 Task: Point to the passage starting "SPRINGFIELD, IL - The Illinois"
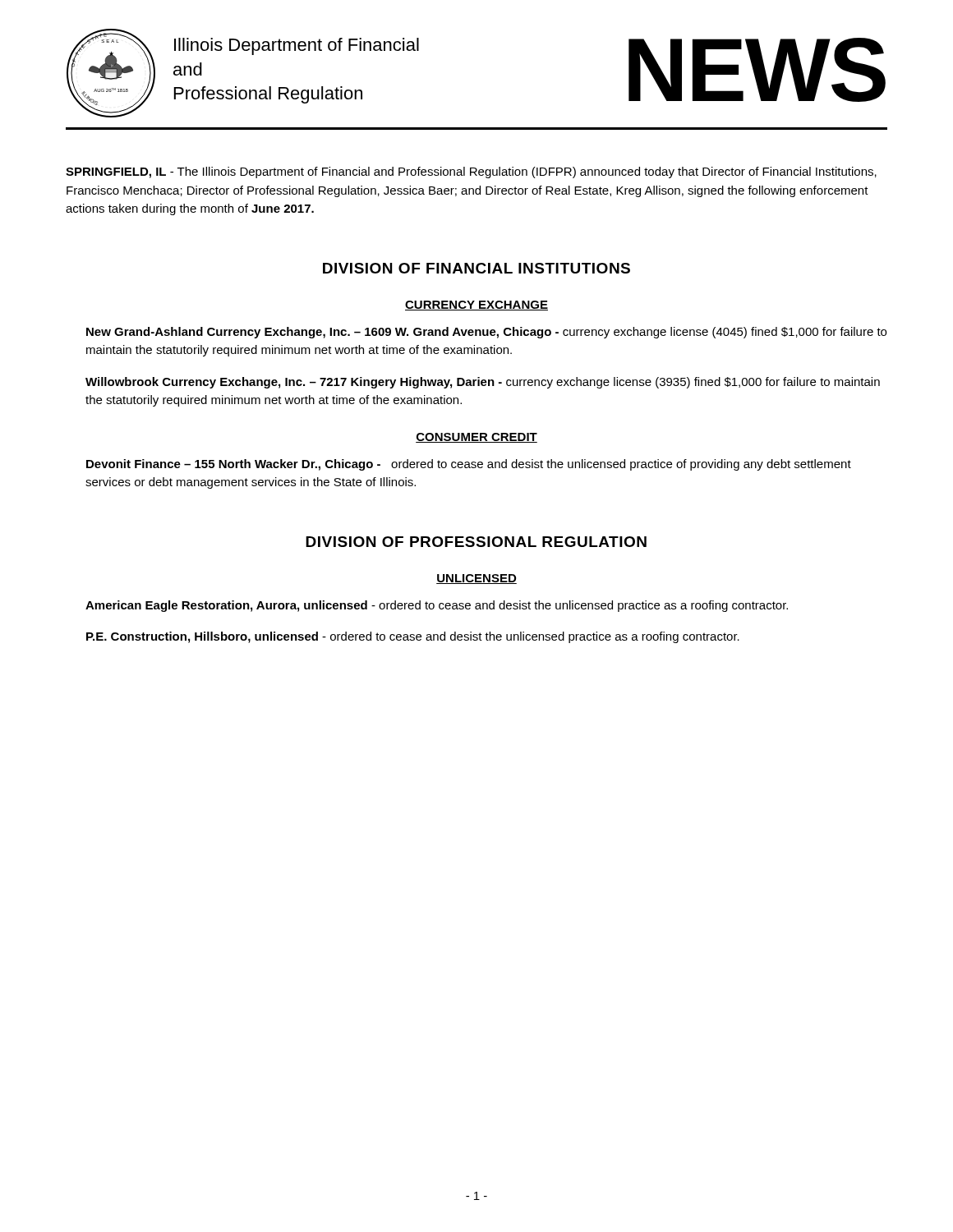click(471, 190)
